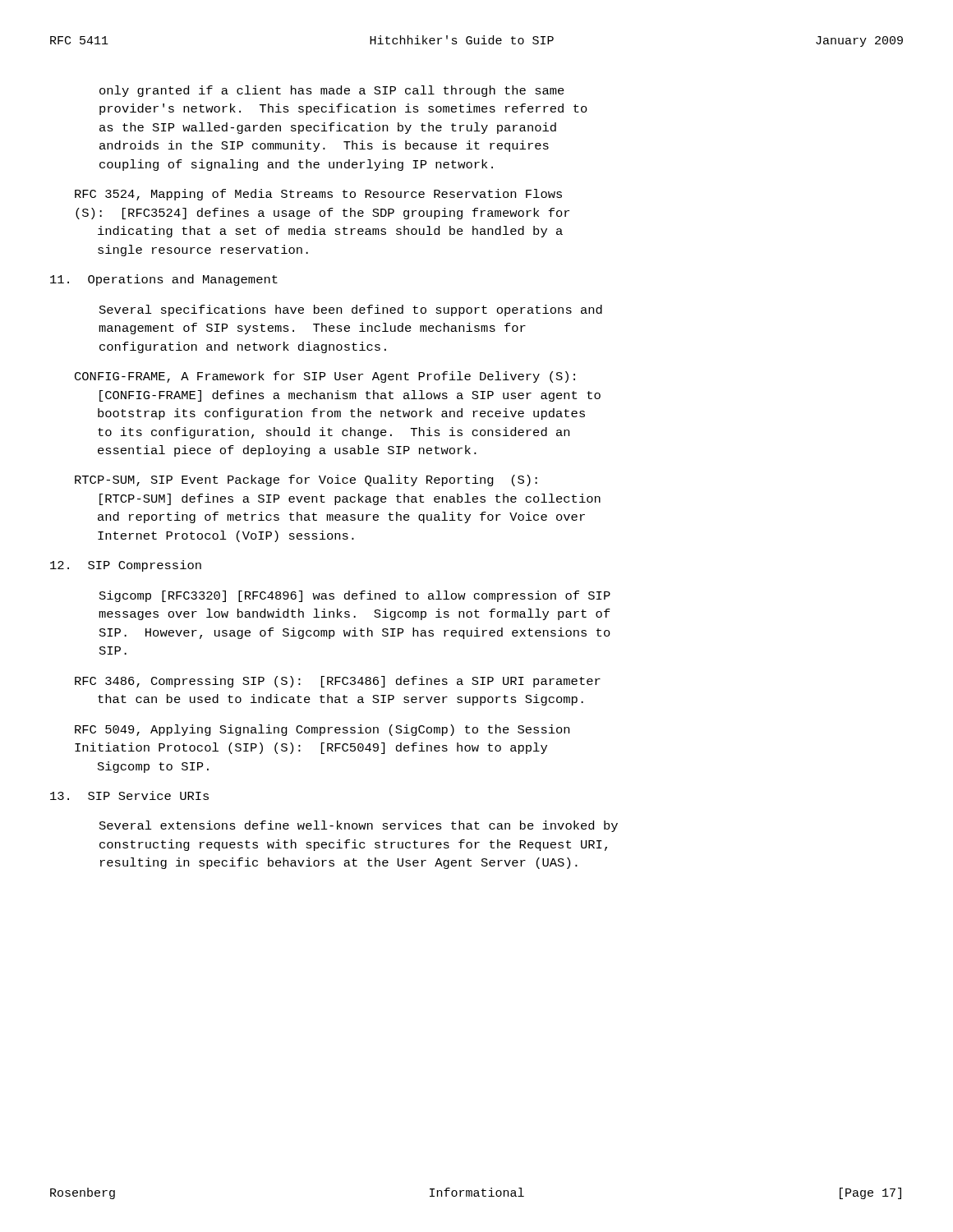Screen dimensions: 1232x953
Task: Find the block starting "Several specifications have"
Action: pyautogui.click(x=351, y=329)
